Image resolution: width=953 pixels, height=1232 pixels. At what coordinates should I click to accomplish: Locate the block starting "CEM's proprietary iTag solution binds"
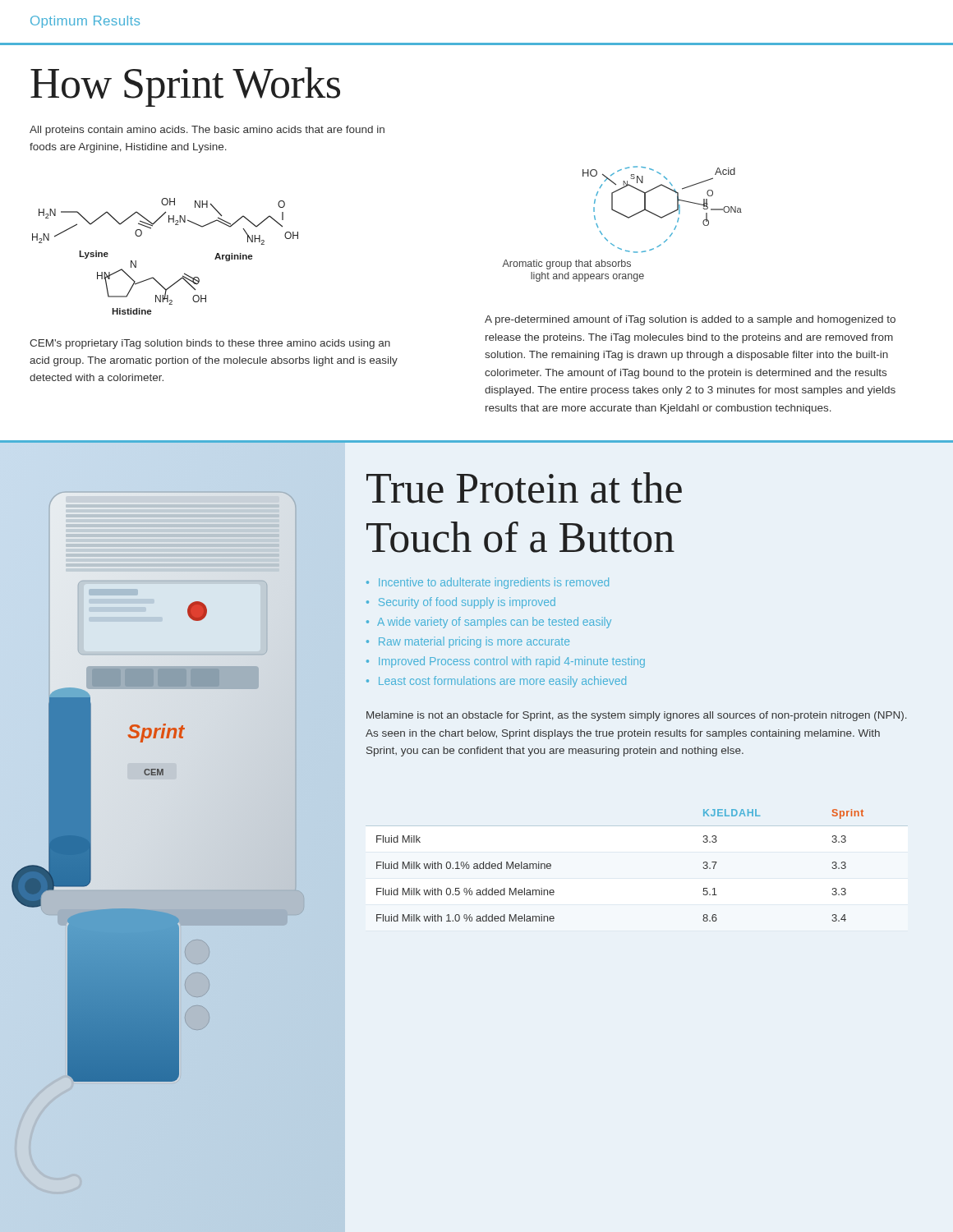[213, 360]
